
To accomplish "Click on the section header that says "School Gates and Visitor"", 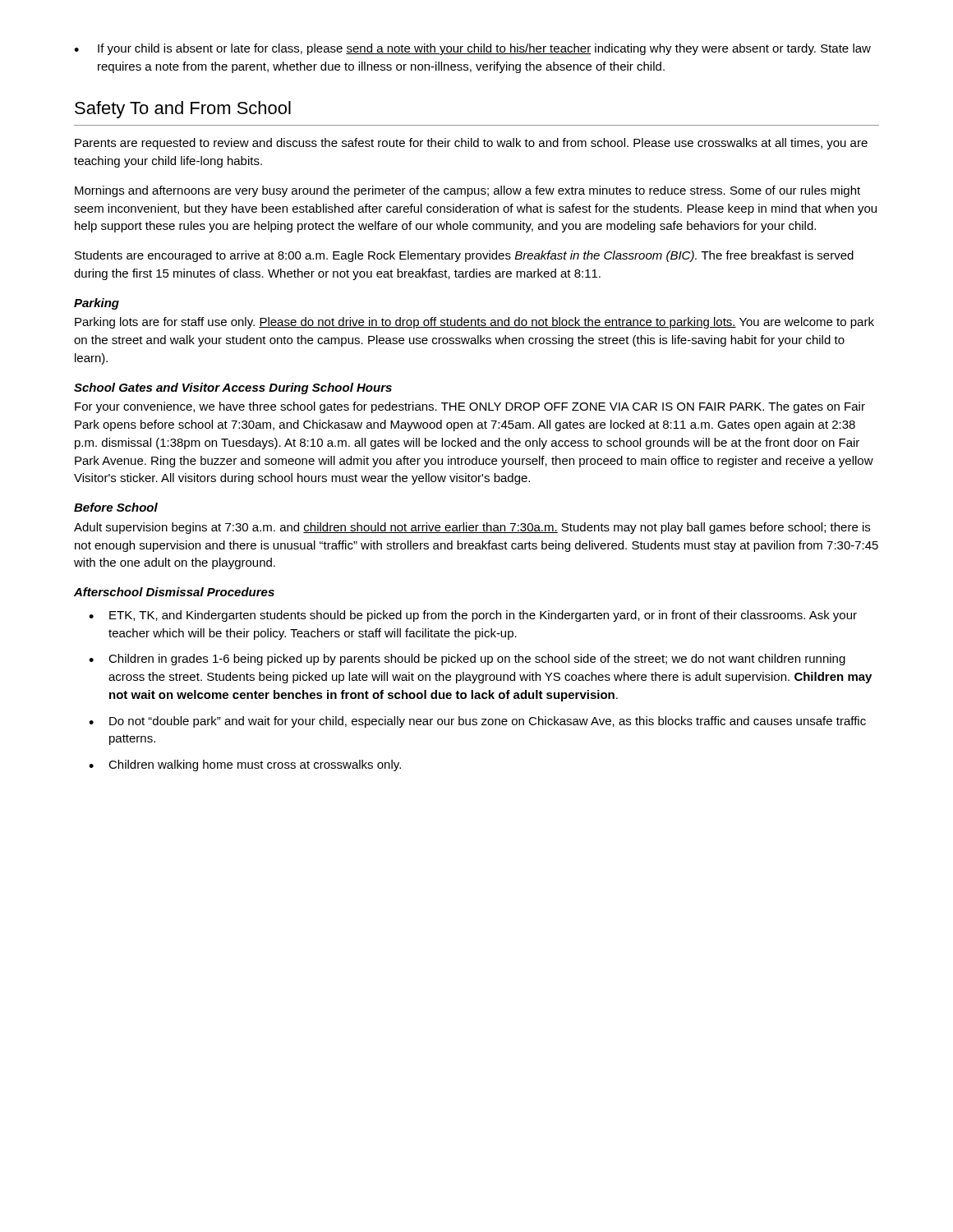I will [233, 387].
